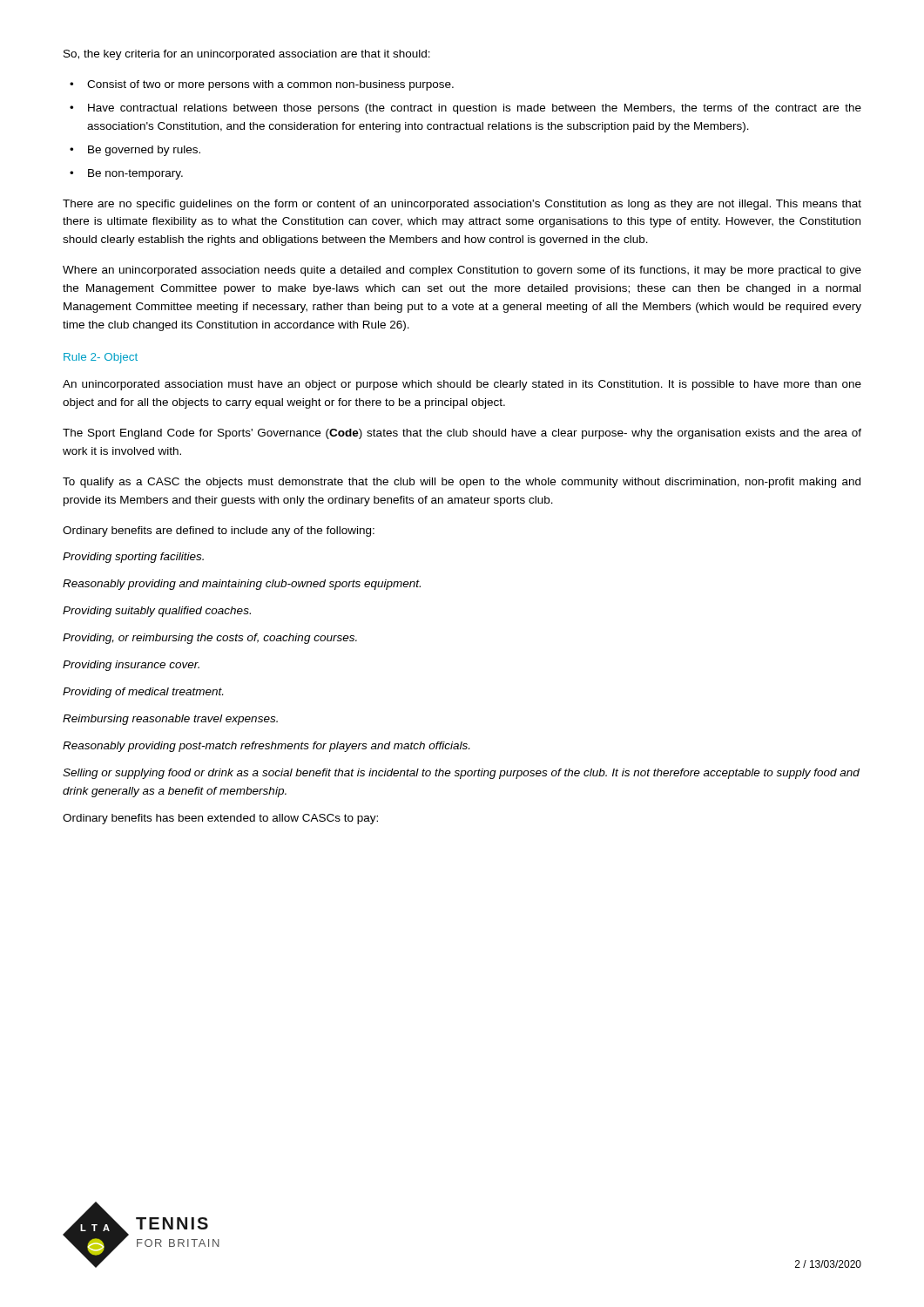Viewport: 924px width, 1307px height.
Task: Locate the region starting "Be non-temporary."
Action: [135, 173]
